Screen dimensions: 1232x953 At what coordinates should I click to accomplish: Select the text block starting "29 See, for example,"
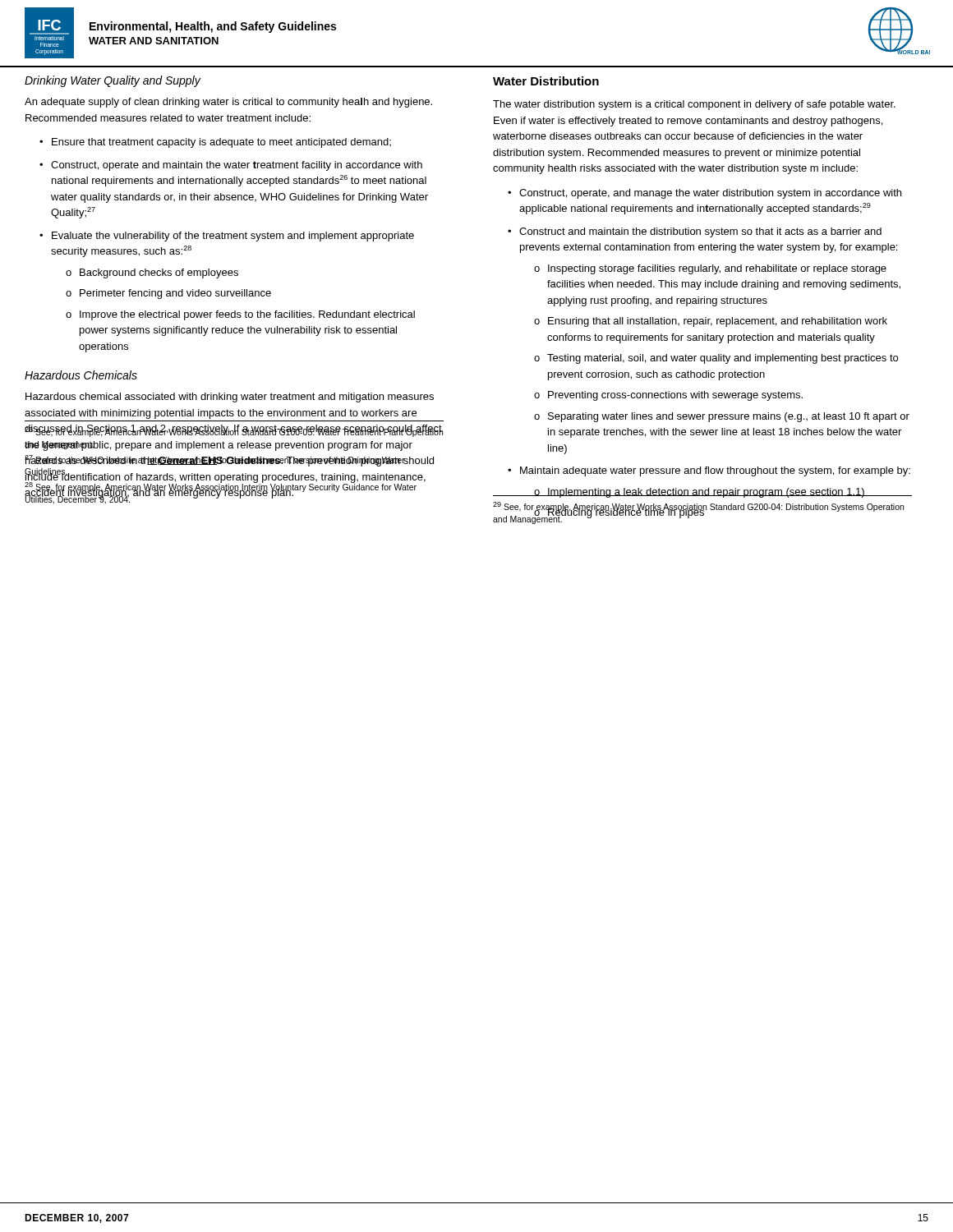click(699, 513)
